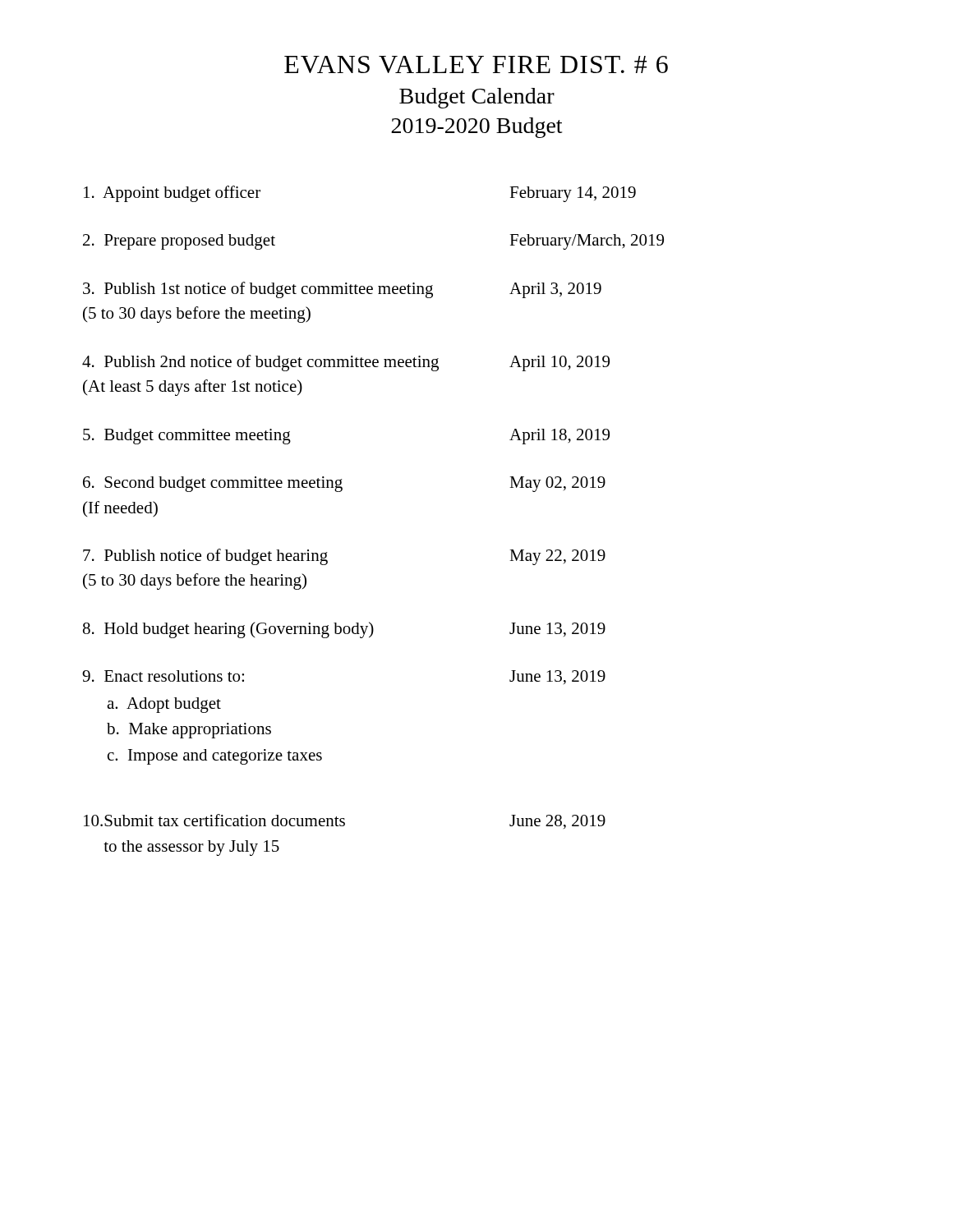Navigate to the element starting "7. Publish notice"
The image size is (953, 1232).
tap(212, 556)
